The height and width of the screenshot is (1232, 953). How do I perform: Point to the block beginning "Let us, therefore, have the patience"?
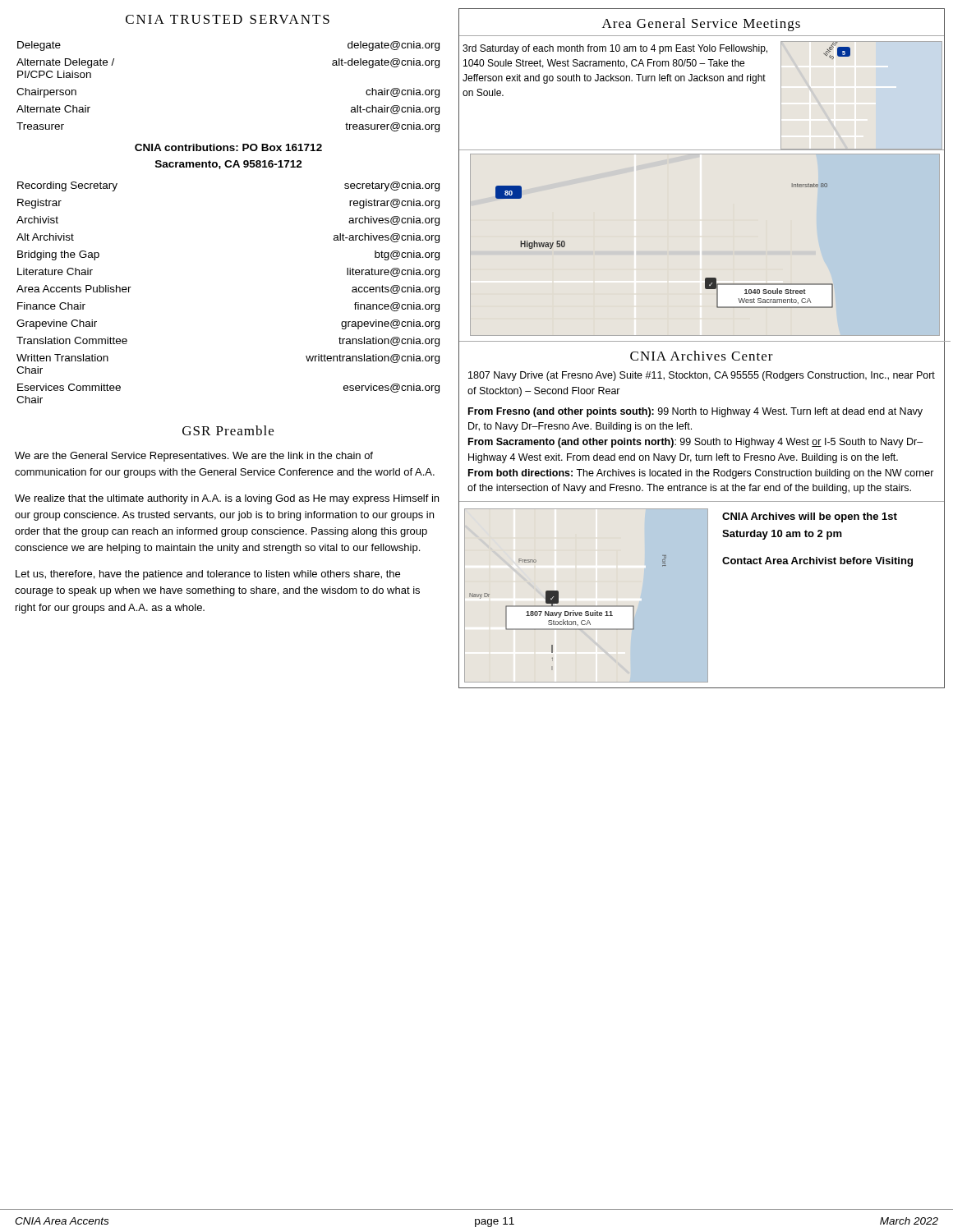pos(218,591)
